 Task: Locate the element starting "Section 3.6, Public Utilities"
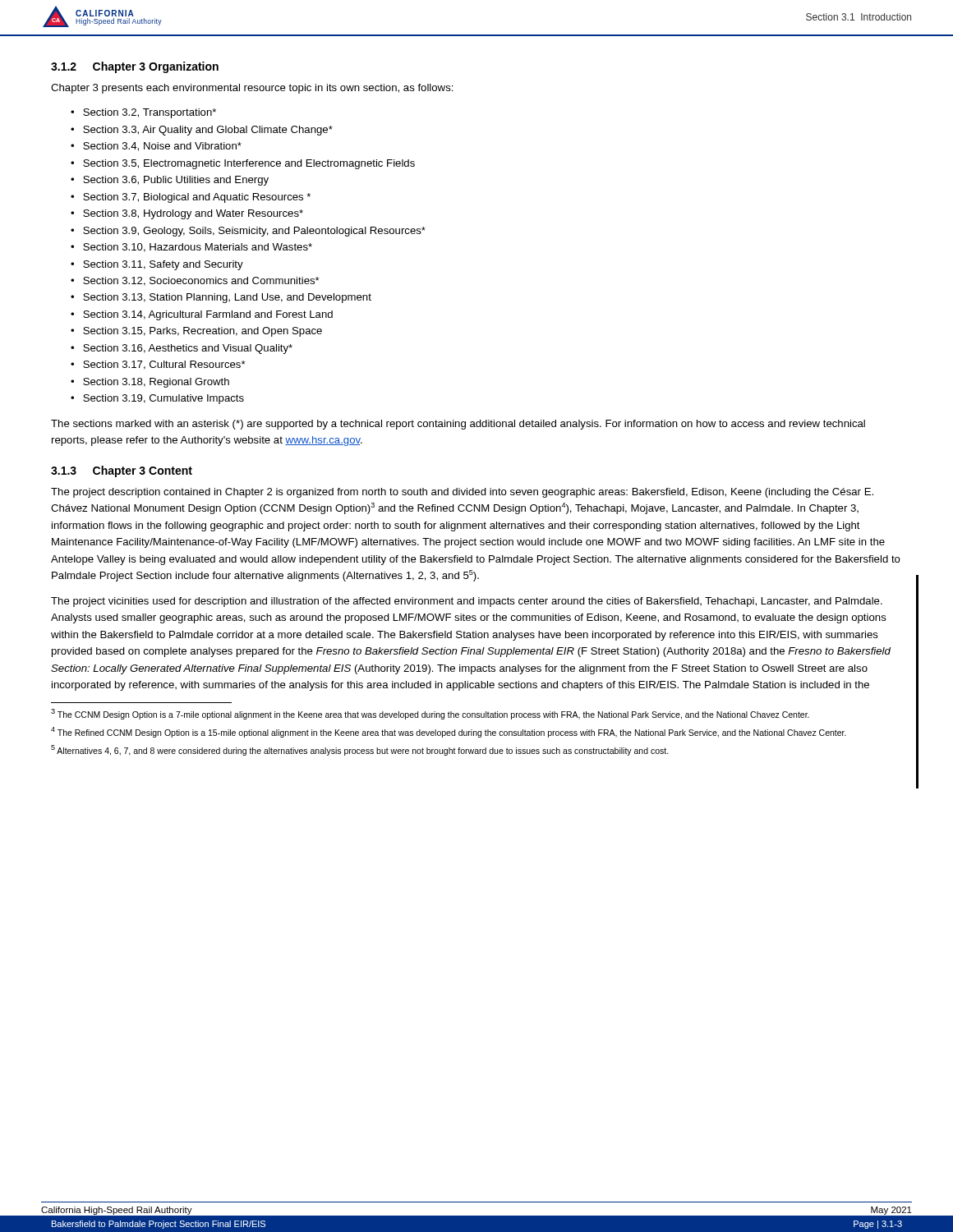point(176,180)
